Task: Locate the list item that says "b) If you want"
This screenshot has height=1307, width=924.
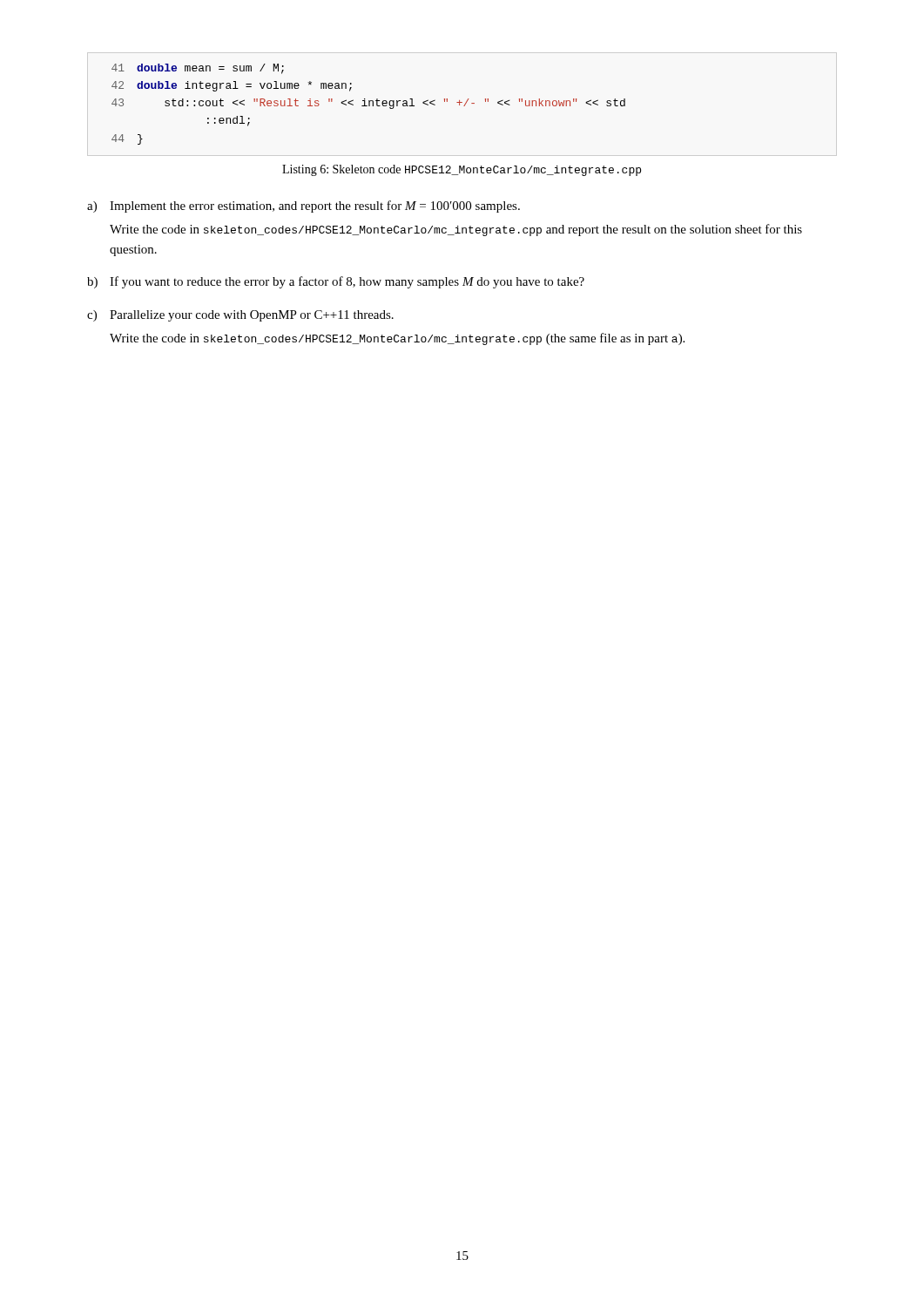Action: 462,282
